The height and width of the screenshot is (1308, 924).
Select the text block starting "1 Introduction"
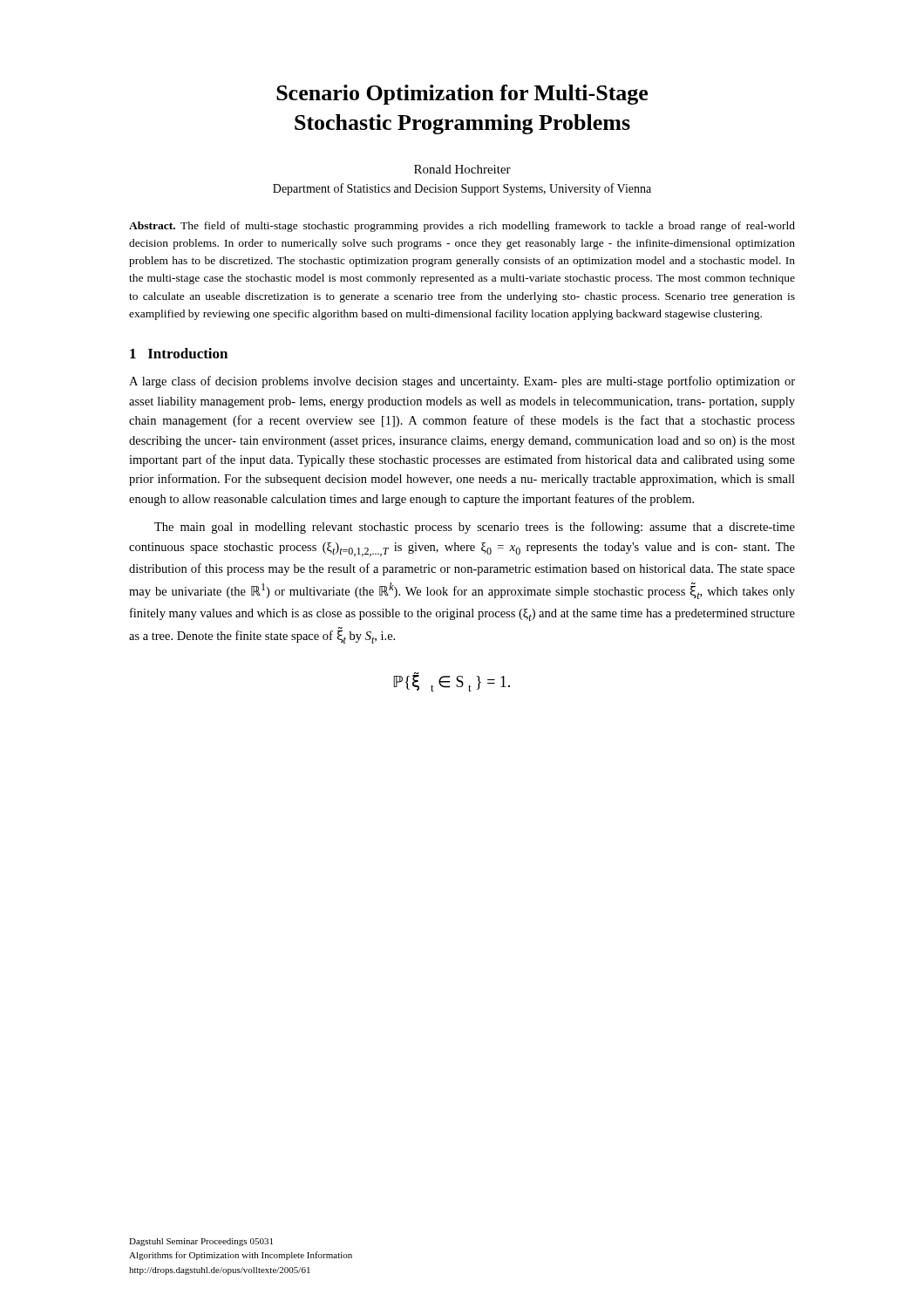pos(178,354)
